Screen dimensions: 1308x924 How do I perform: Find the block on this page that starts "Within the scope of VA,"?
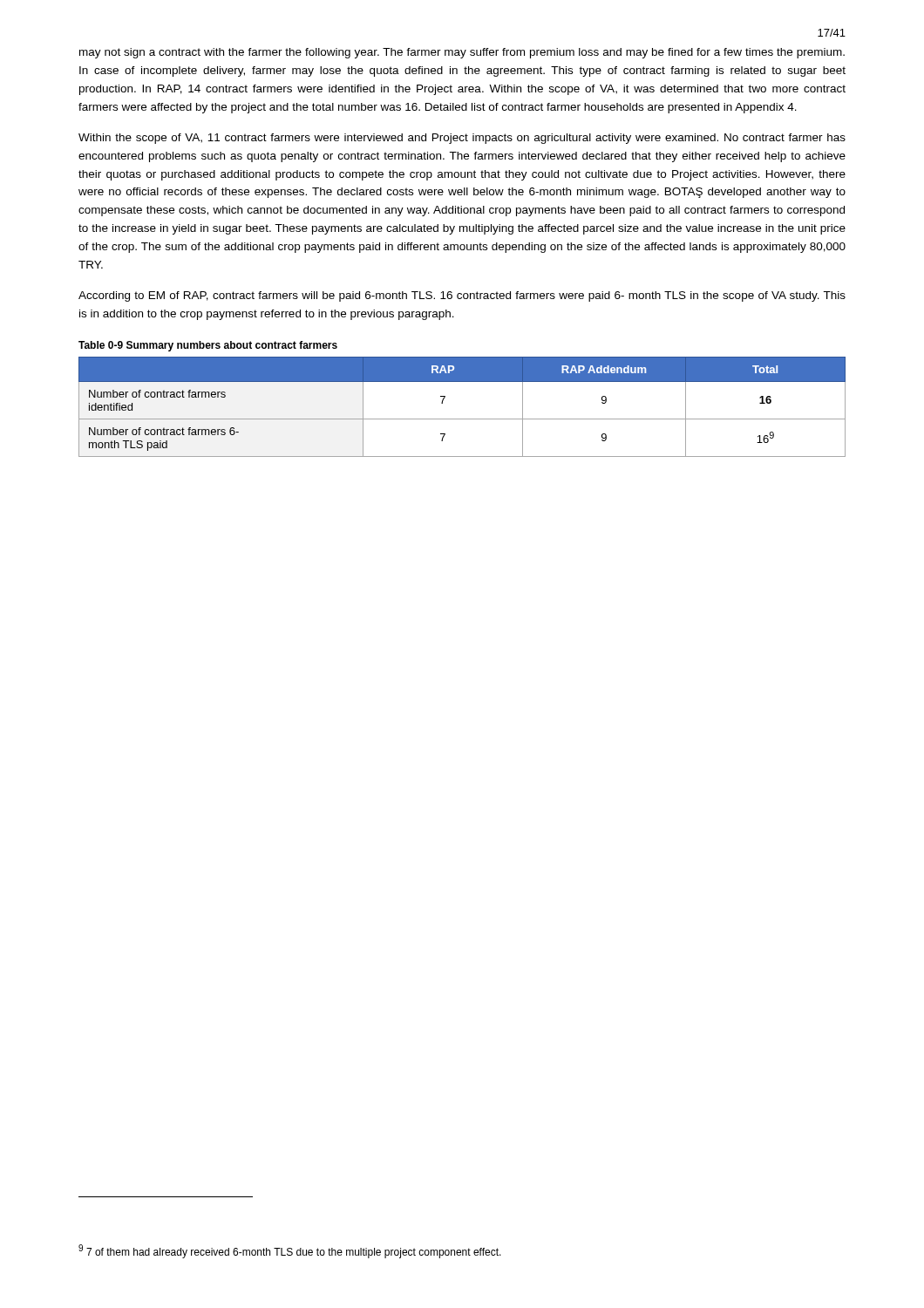(x=462, y=201)
